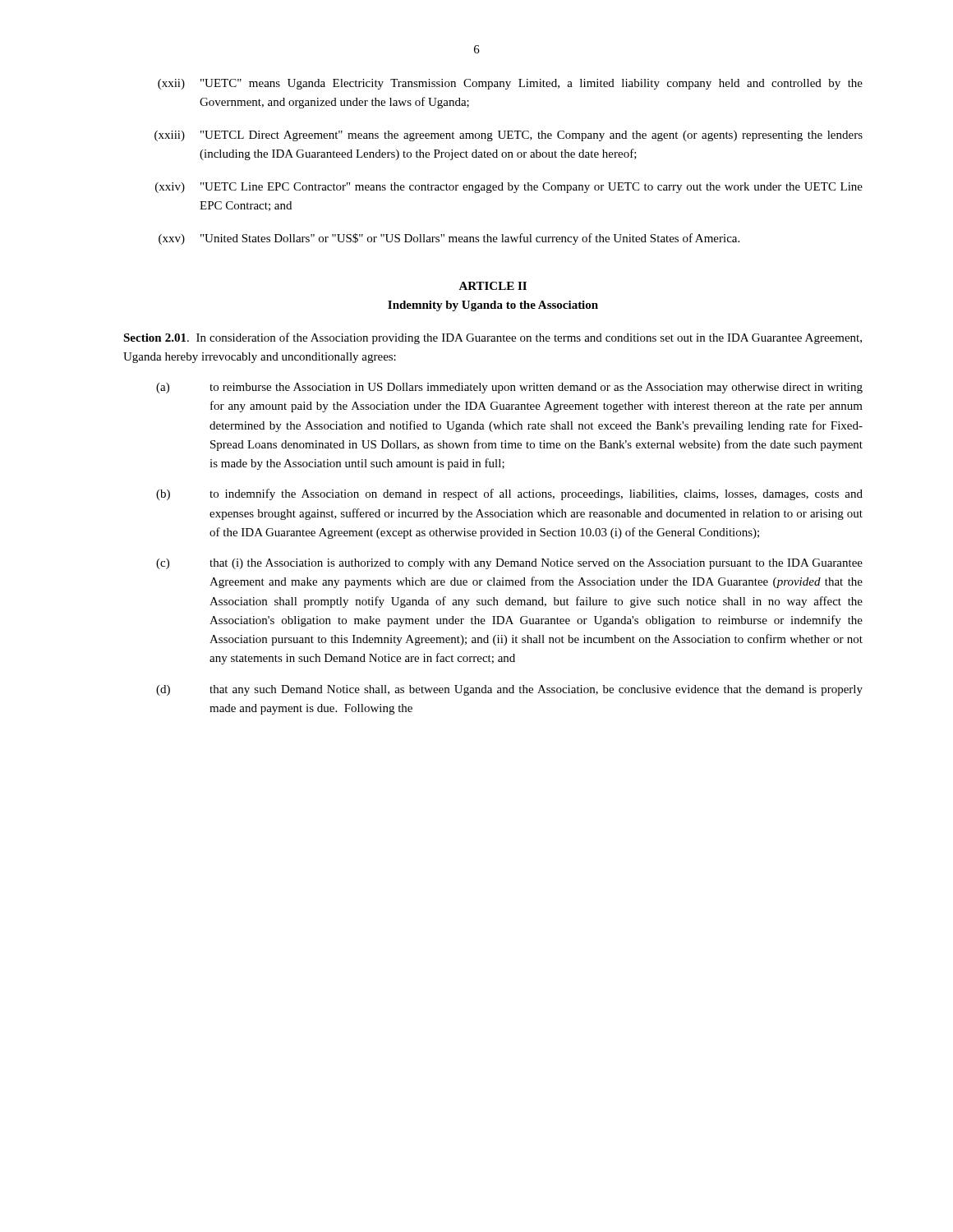Click on the list item that reads "(xxiv) "UETC Line EPC Contractor" means"
Screen dimensions: 1232x953
[493, 196]
